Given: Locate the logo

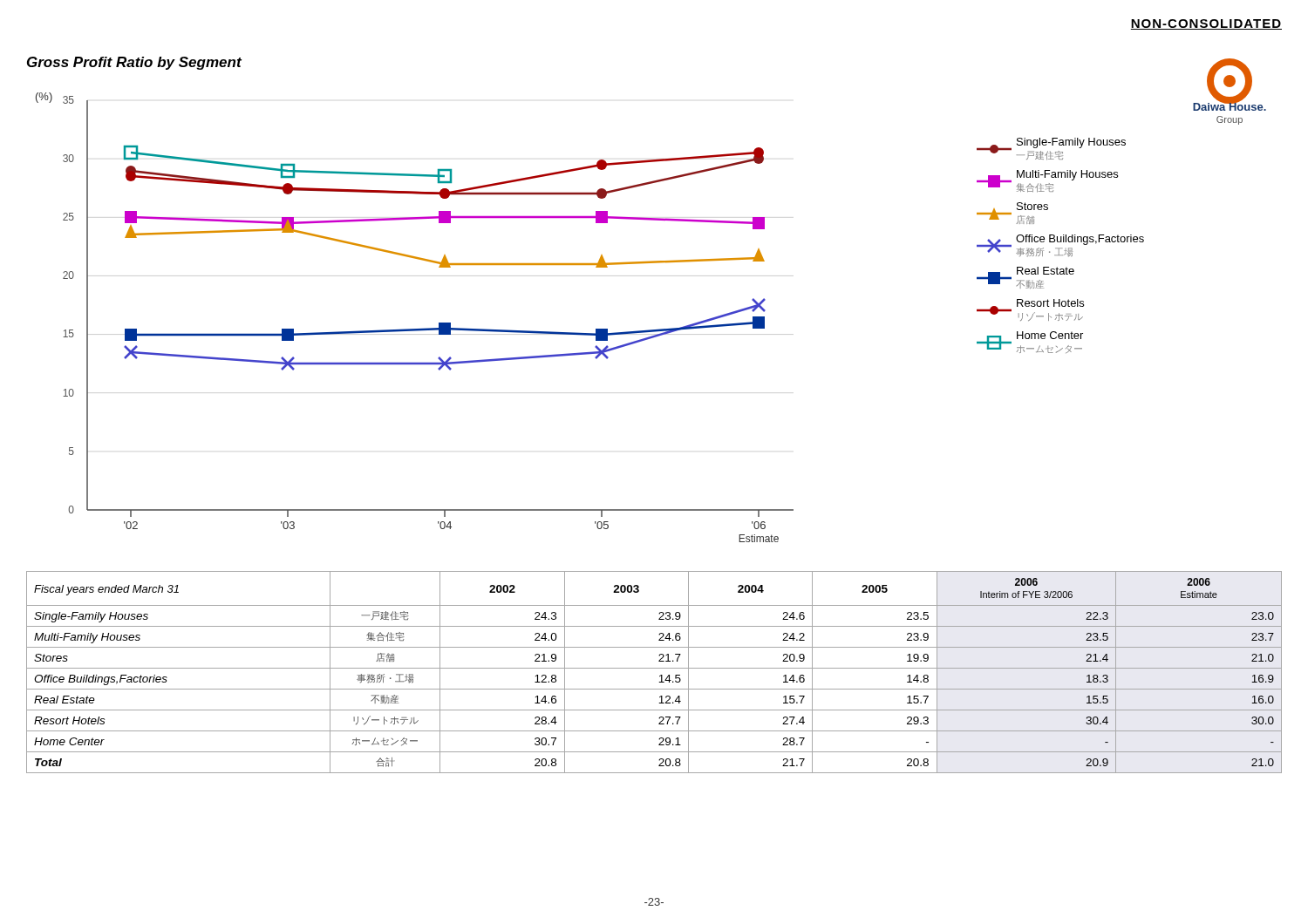Looking at the screenshot, I should (1230, 92).
